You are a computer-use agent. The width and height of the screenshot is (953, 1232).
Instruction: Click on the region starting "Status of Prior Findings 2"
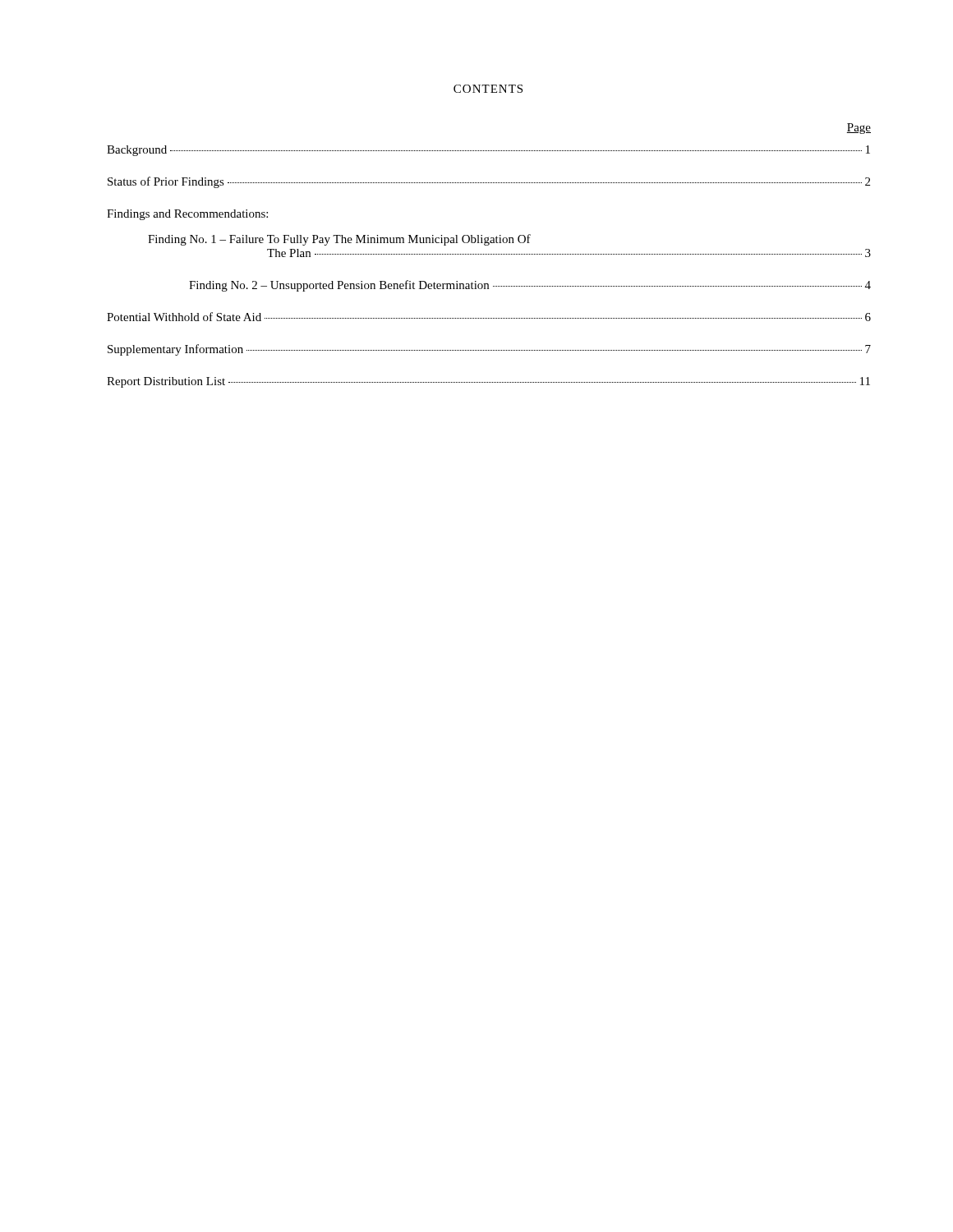[489, 182]
